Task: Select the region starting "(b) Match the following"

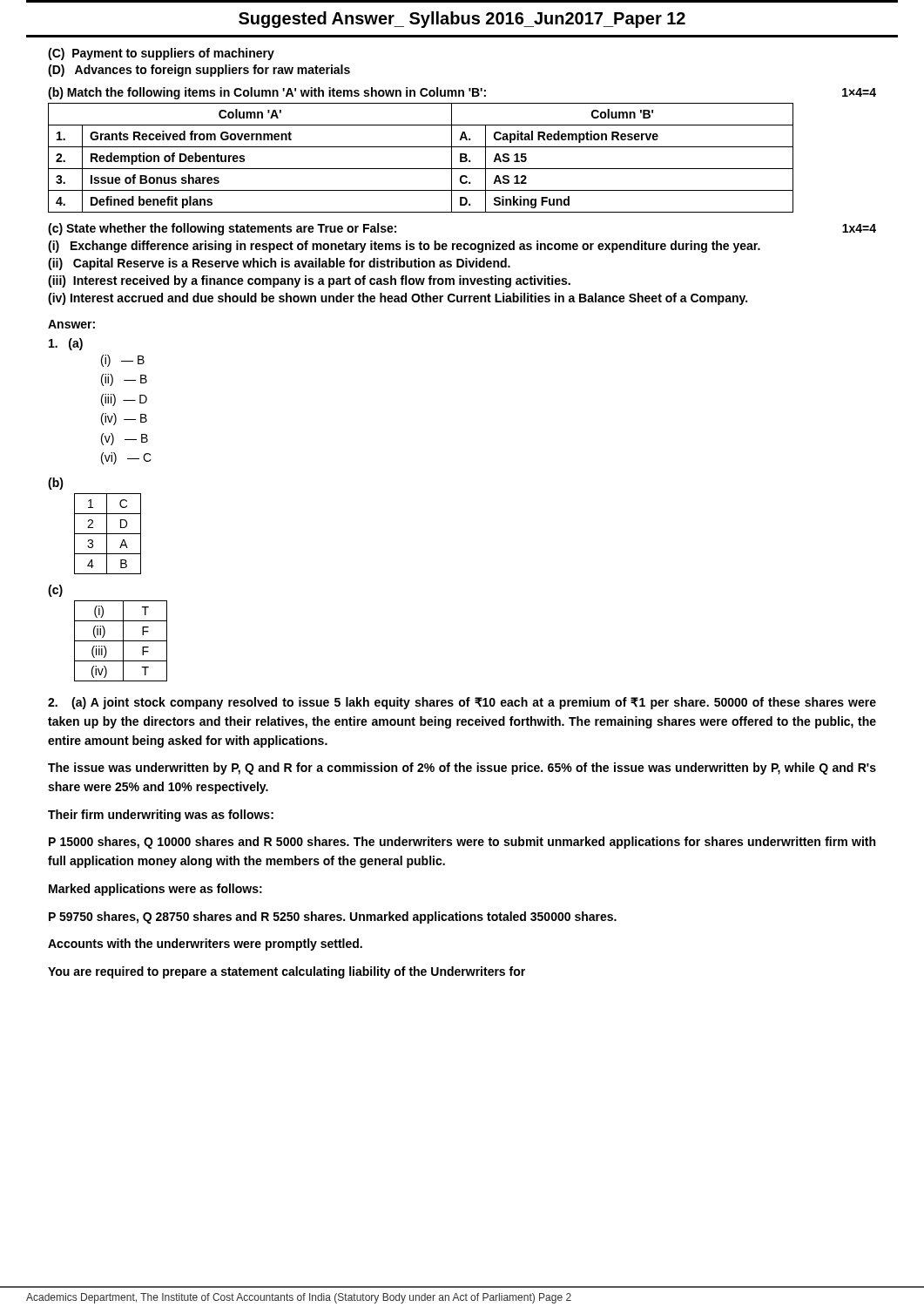Action: [x=462, y=92]
